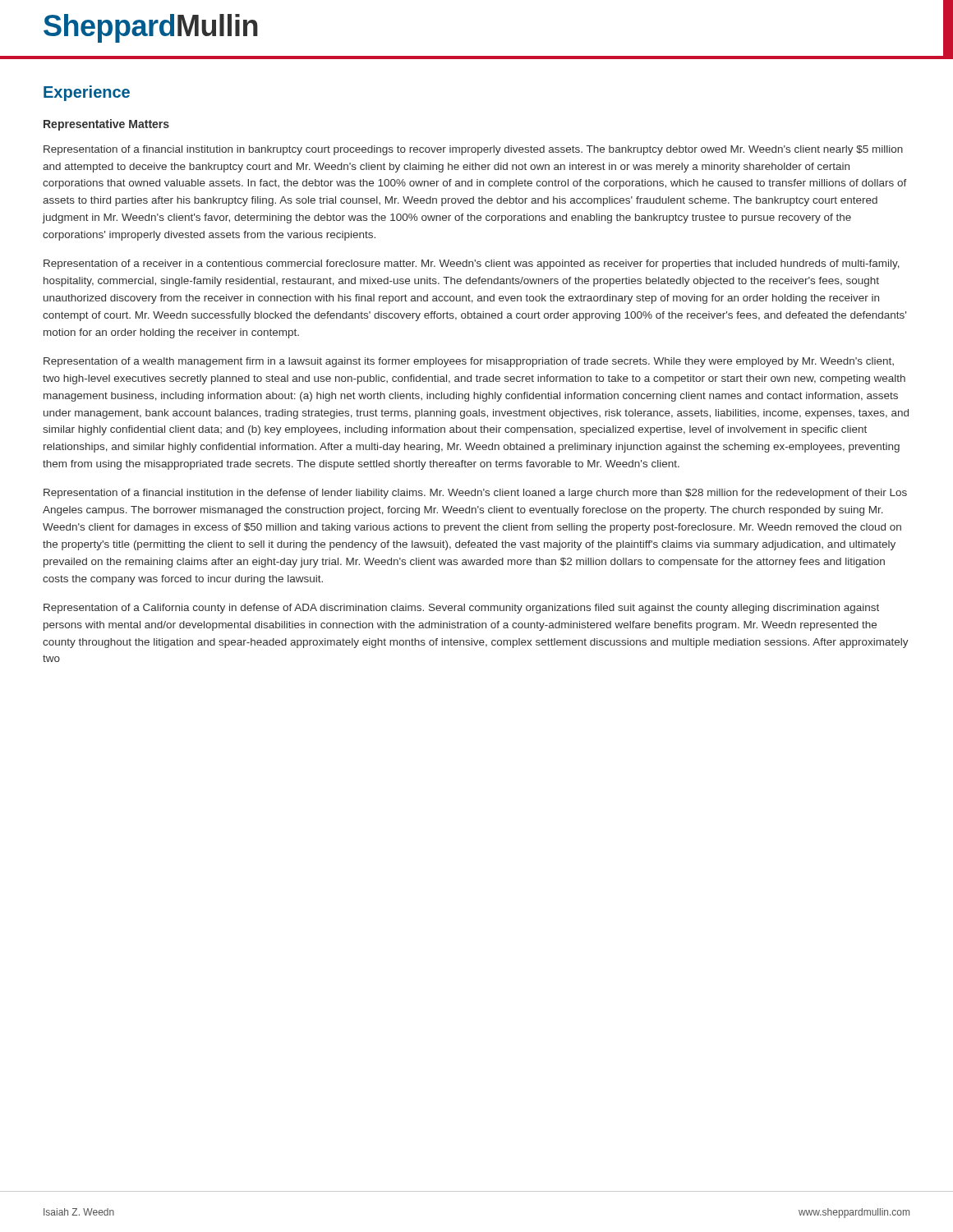This screenshot has width=953, height=1232.
Task: Find the passage starting "Representation of a wealth management"
Action: click(x=476, y=412)
